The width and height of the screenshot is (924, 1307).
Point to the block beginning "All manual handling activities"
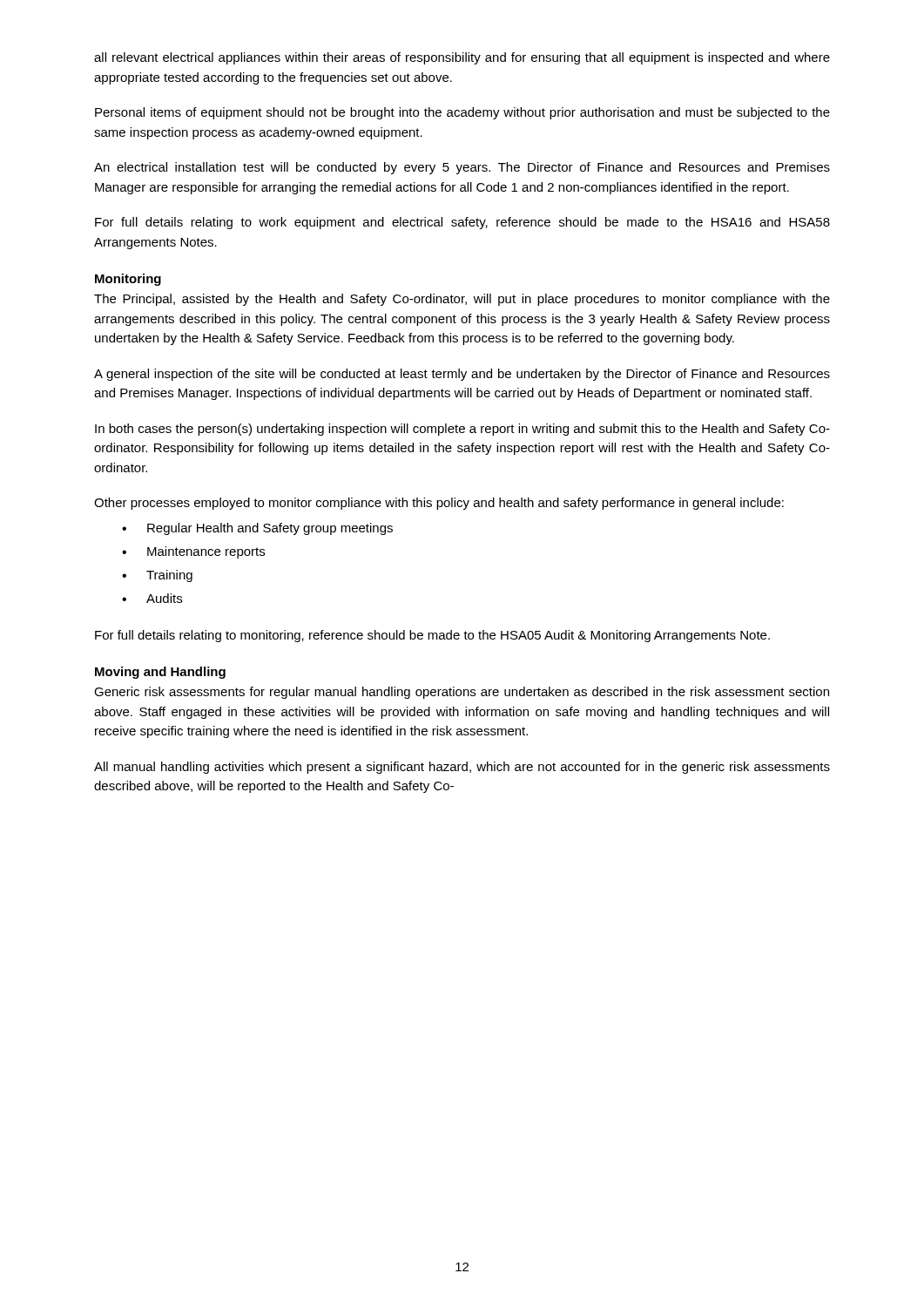tap(462, 776)
